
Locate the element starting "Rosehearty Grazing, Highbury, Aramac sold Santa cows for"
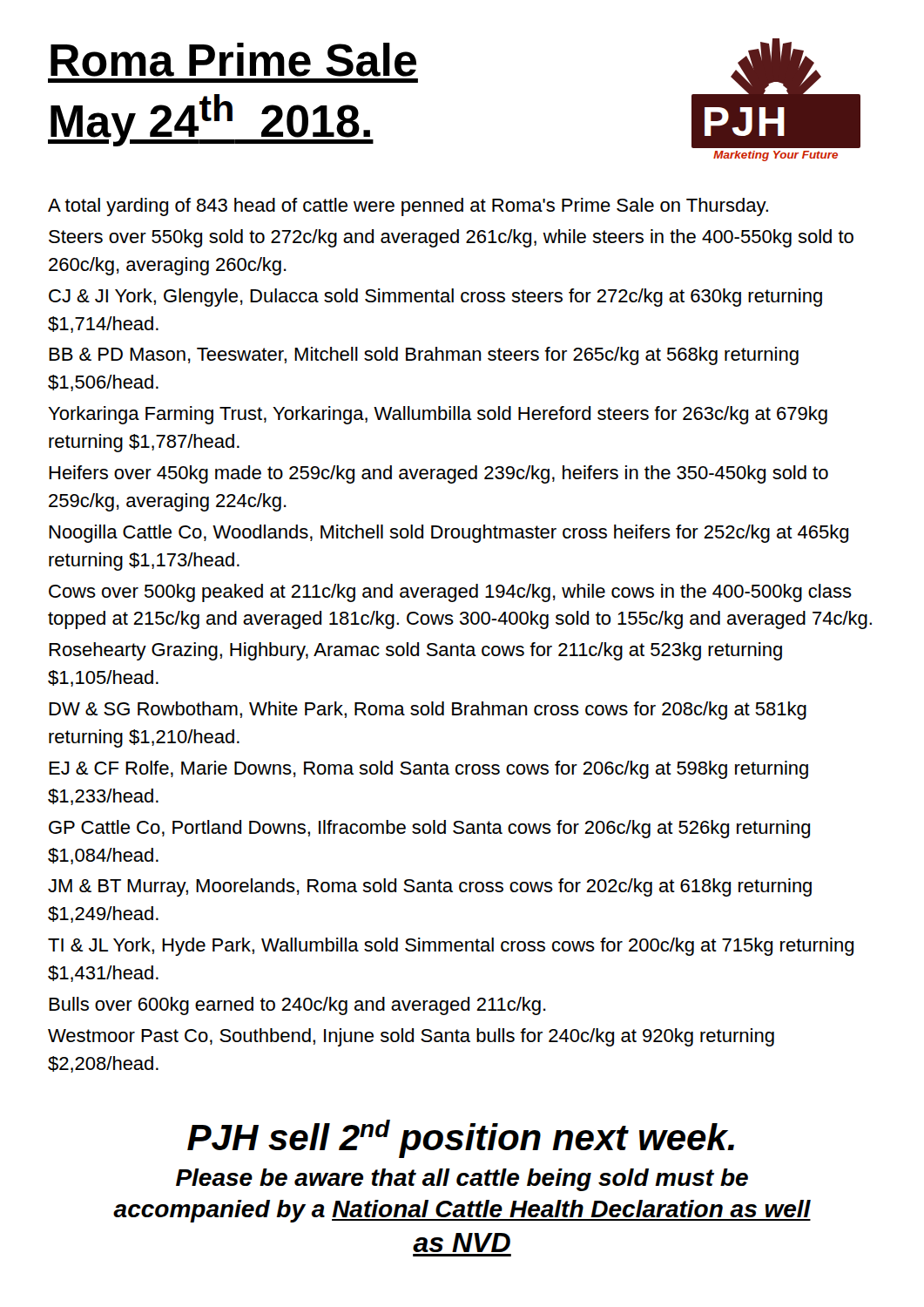coord(462,664)
